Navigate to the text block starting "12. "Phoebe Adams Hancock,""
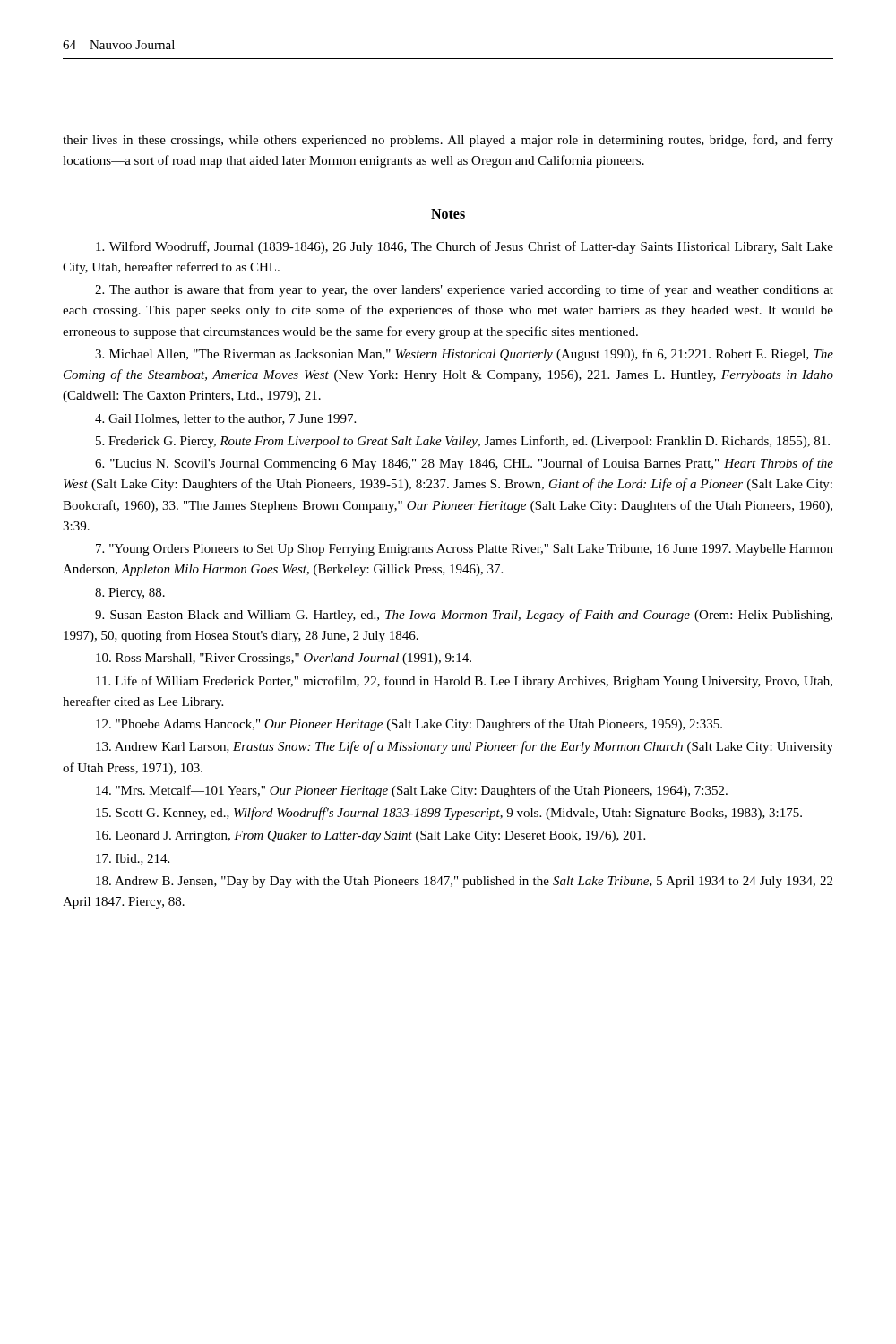The width and height of the screenshot is (896, 1344). point(448,724)
